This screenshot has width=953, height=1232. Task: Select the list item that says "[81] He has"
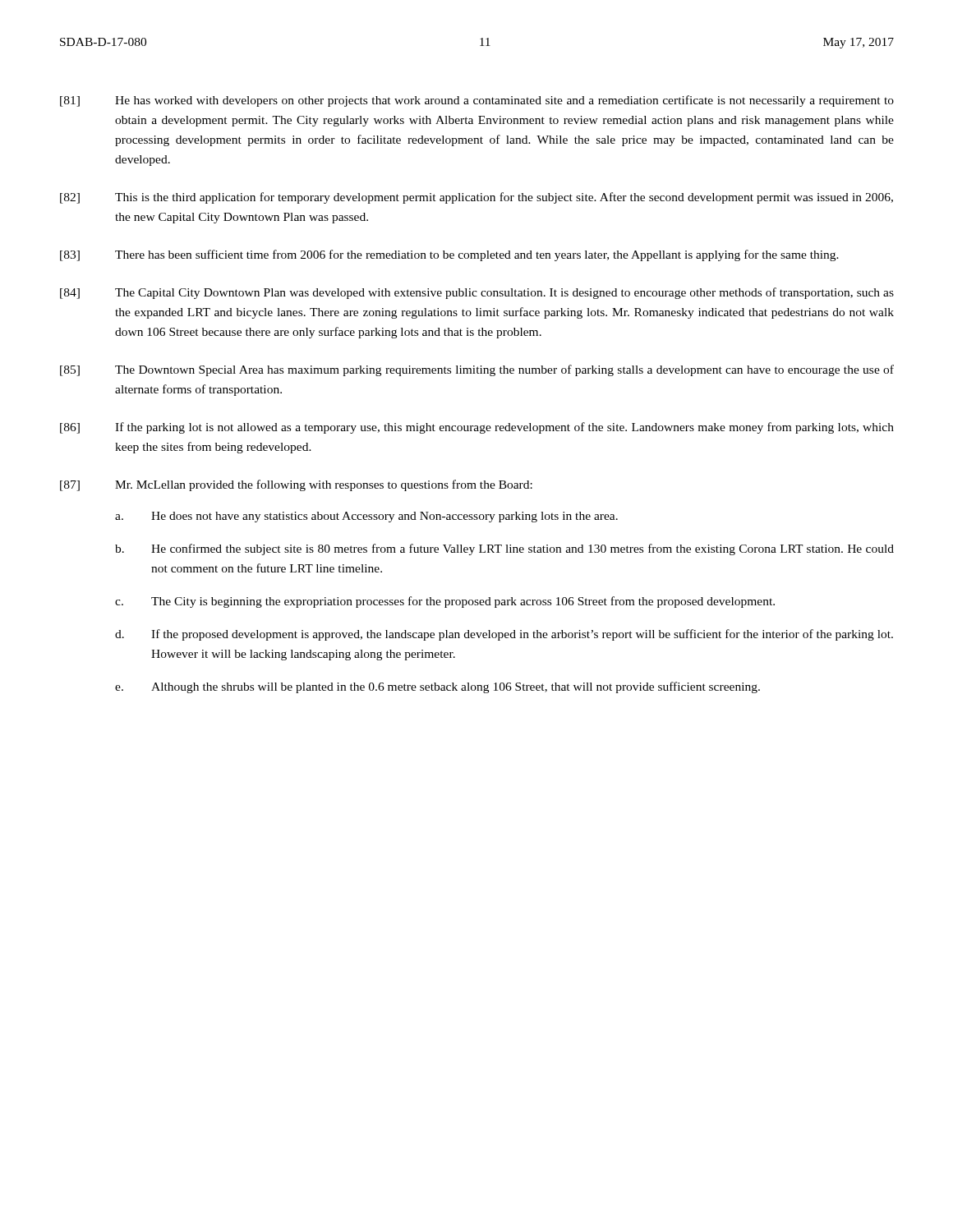click(x=476, y=130)
